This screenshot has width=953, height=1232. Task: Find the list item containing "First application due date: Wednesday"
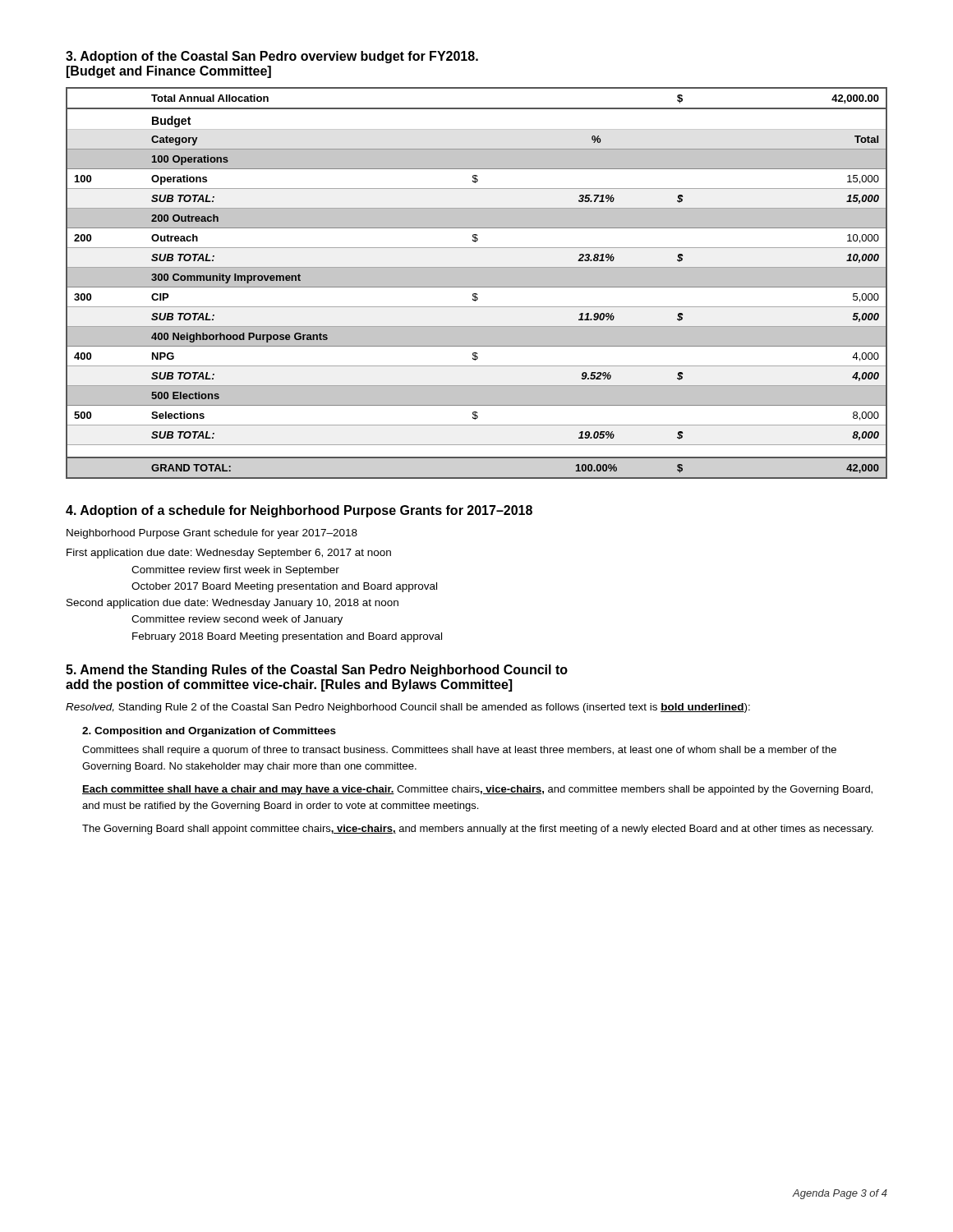229,553
